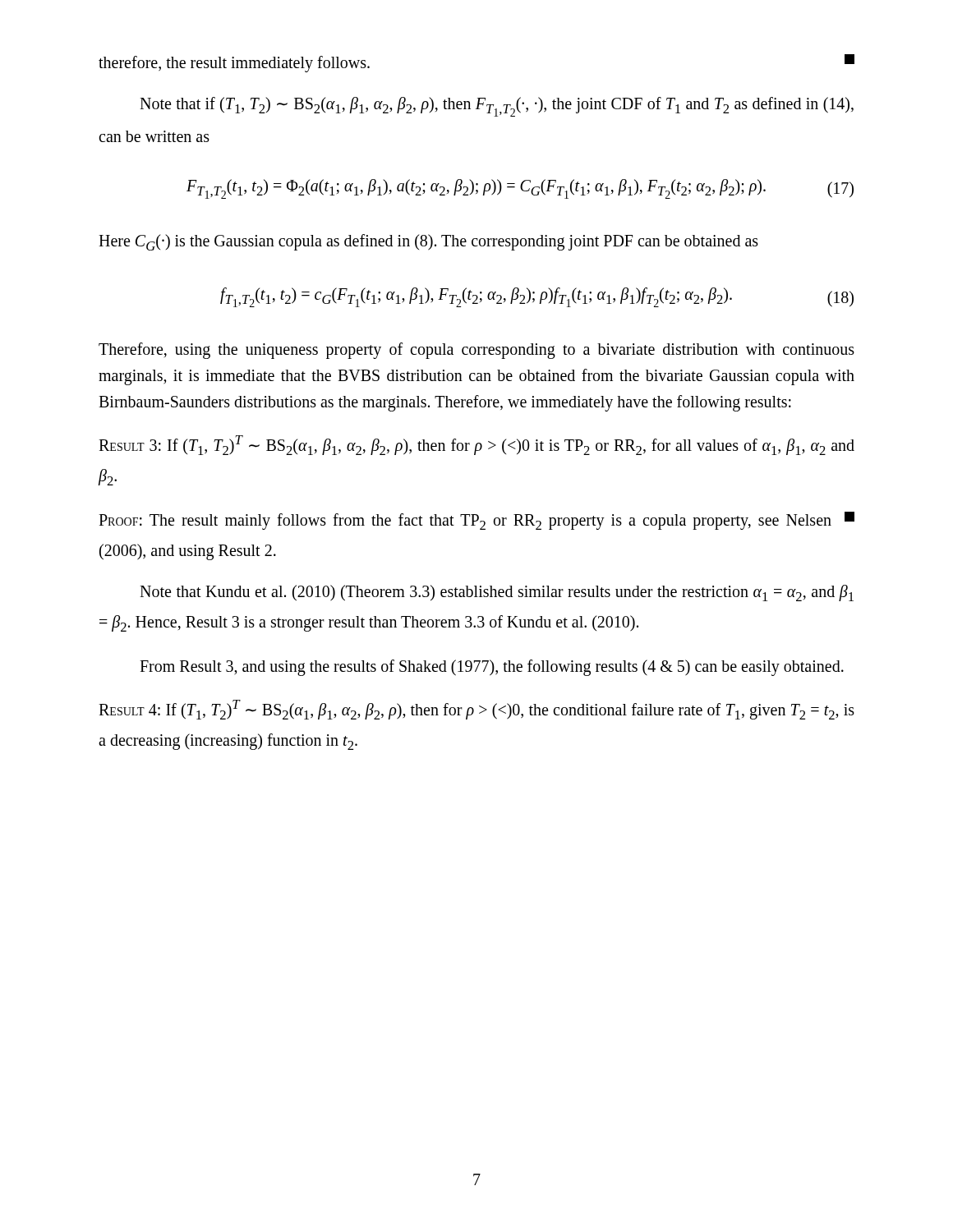Locate the block of text that opens with "Here CG(·) is the Gaussian copula"
Screen dimensions: 1232x953
point(428,243)
